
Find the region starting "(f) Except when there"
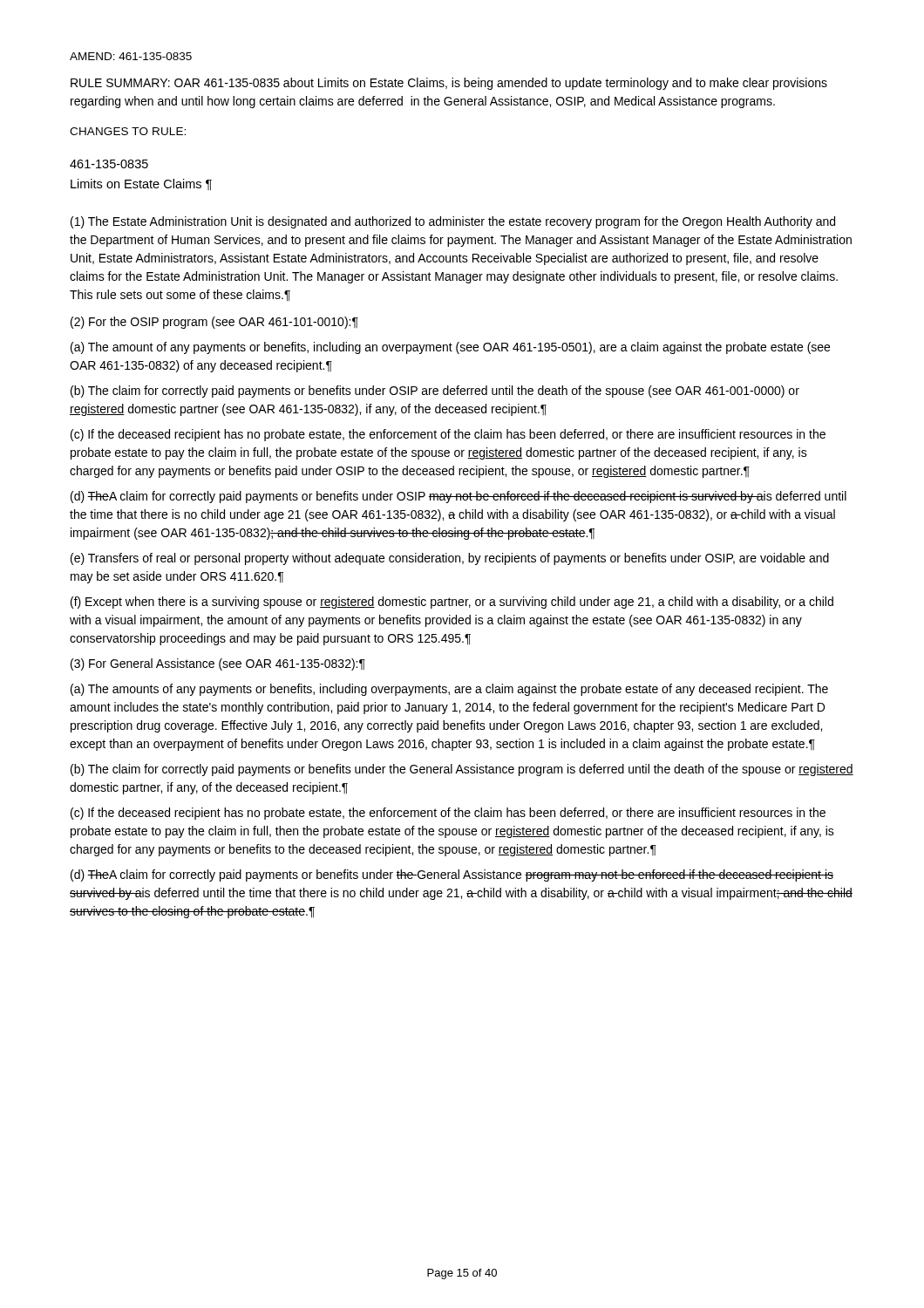coord(452,620)
